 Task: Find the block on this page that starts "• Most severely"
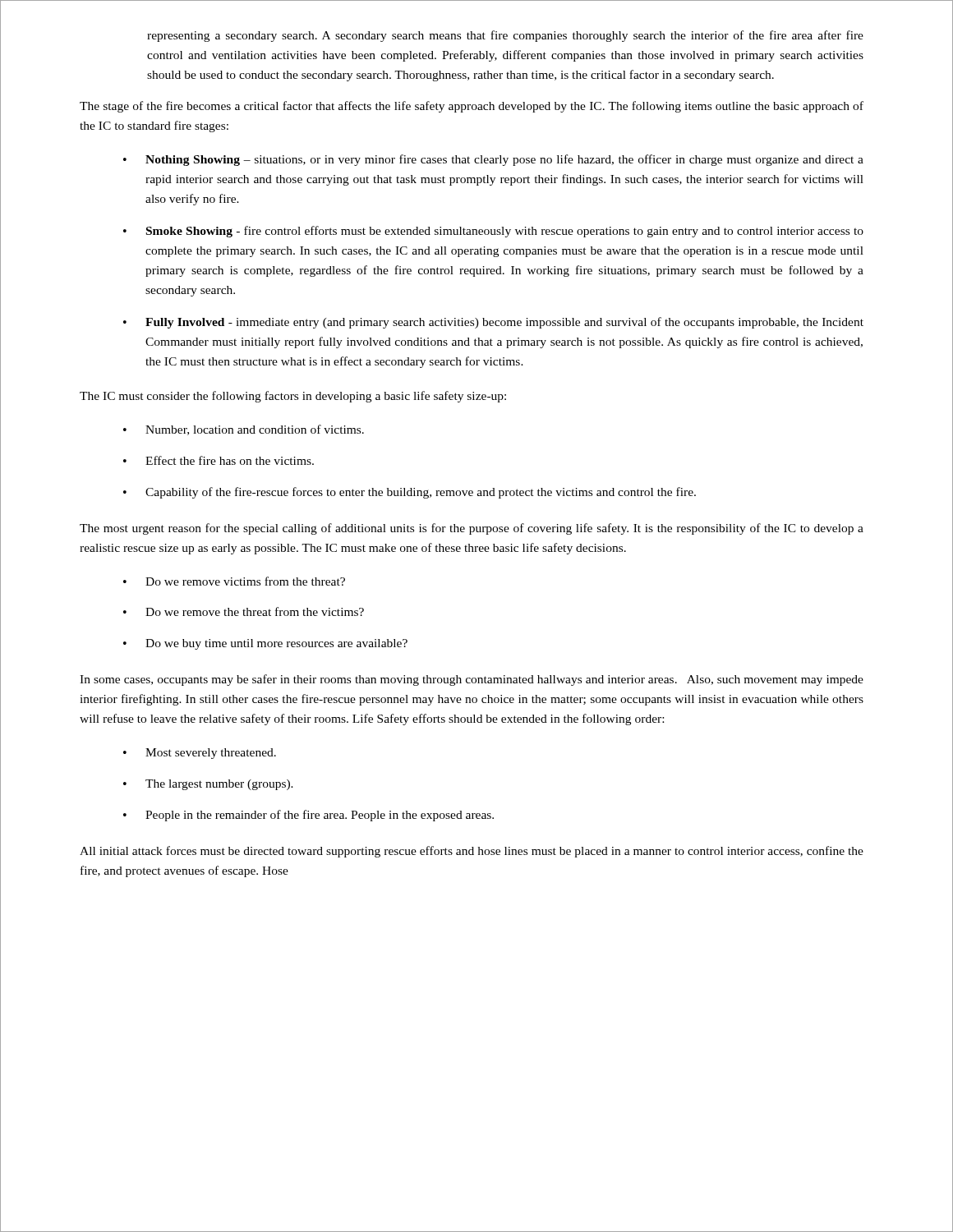click(x=200, y=754)
